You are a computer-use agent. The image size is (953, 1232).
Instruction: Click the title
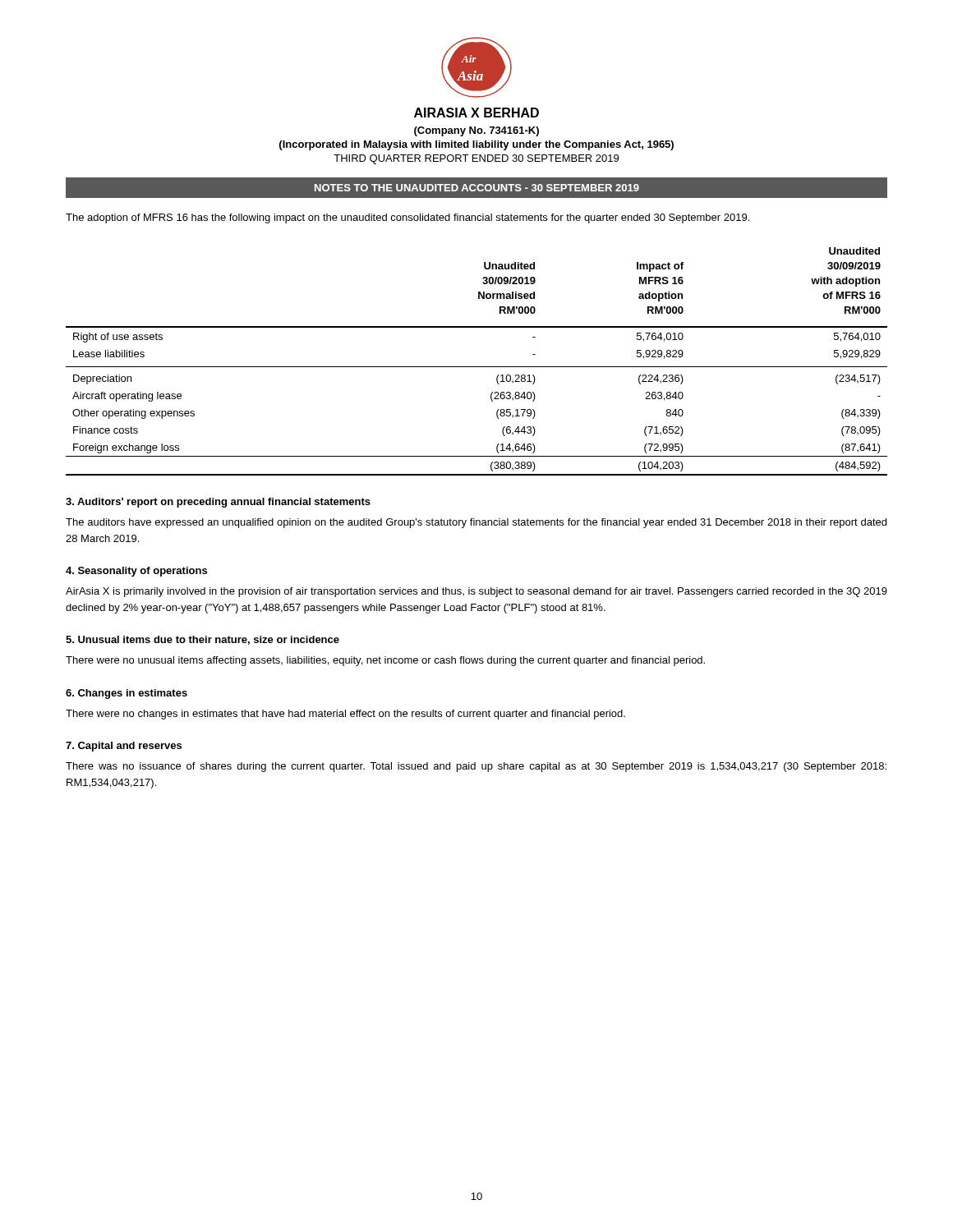click(476, 113)
